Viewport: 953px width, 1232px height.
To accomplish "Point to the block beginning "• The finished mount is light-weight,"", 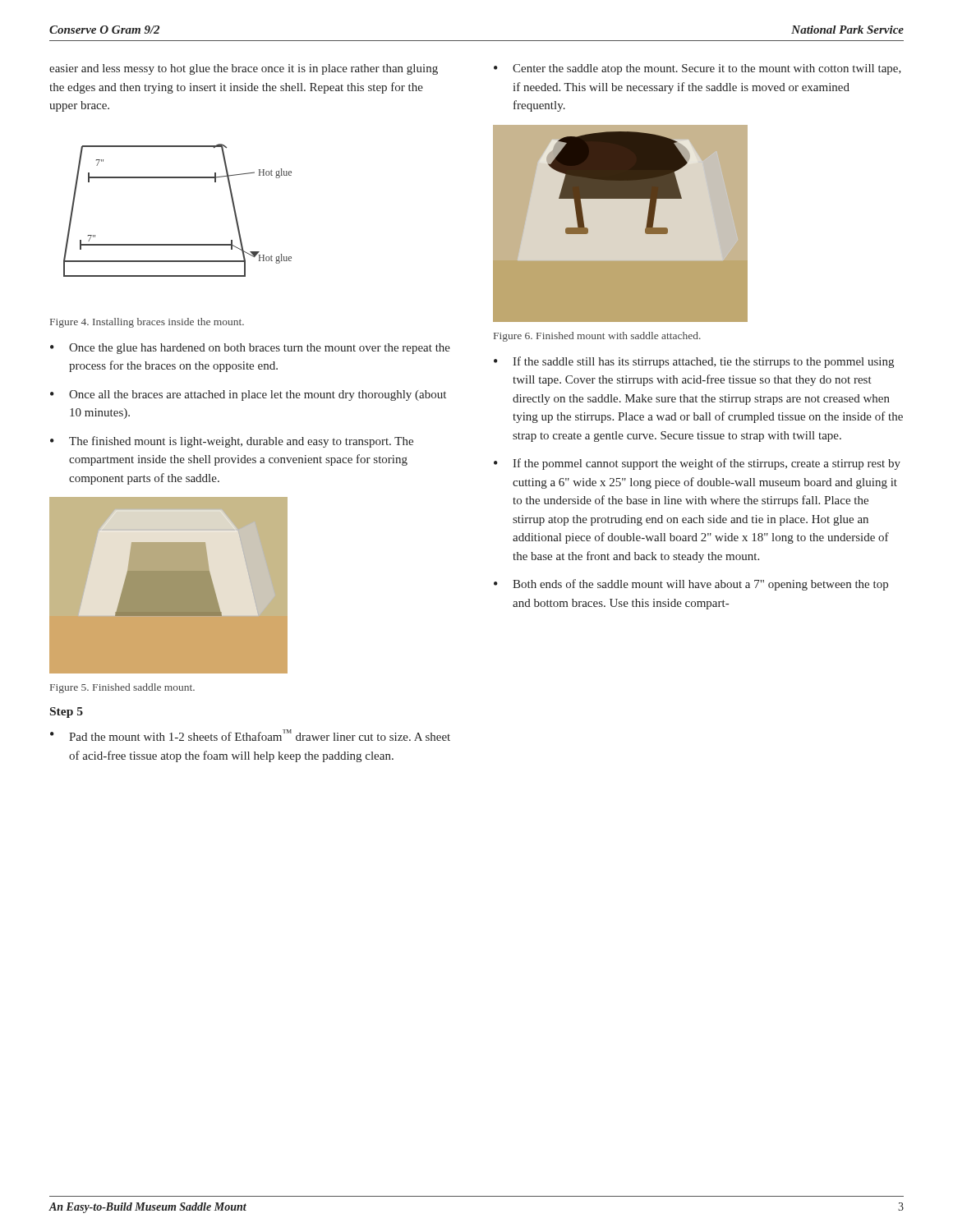I will (251, 459).
